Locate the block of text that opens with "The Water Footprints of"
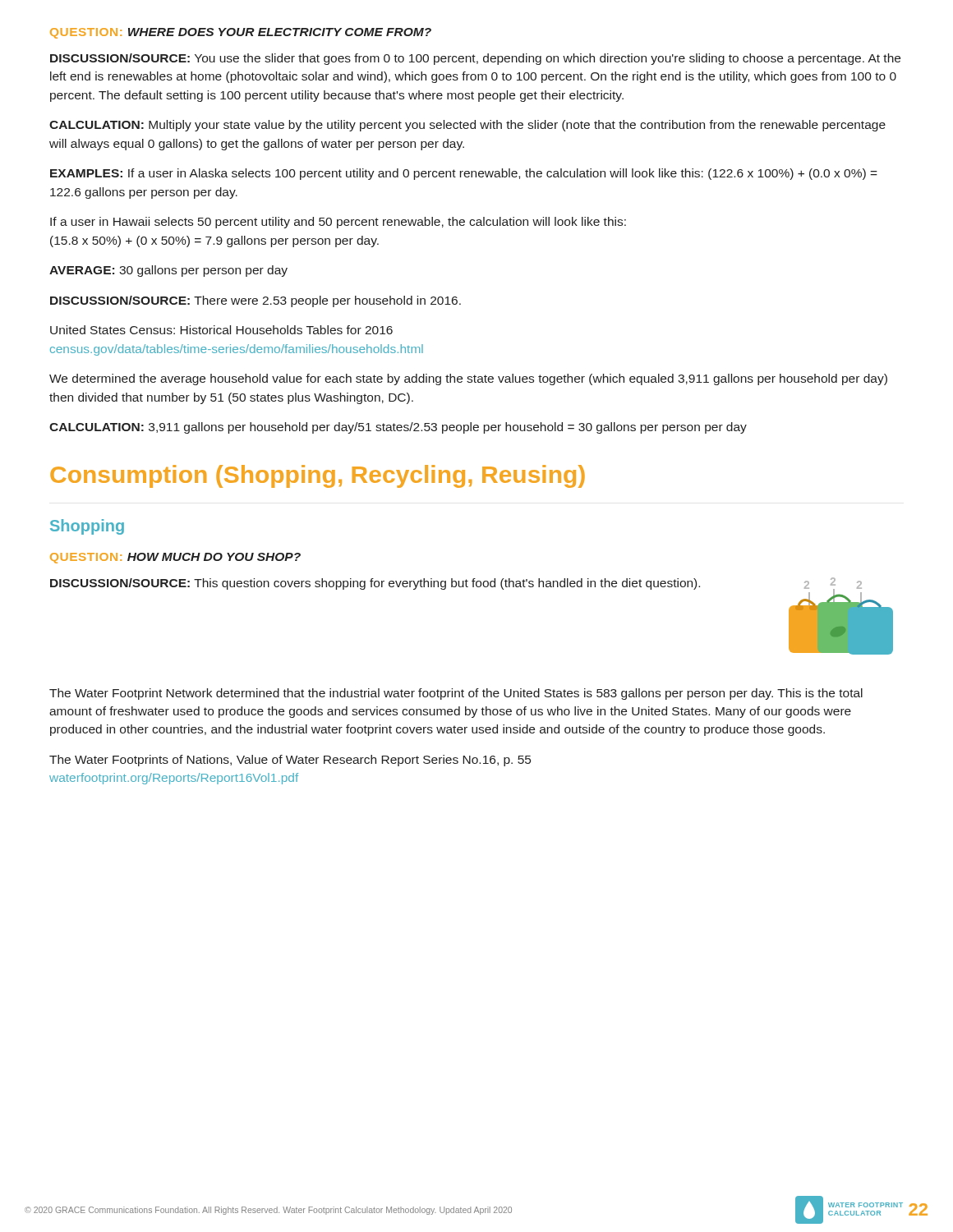Image resolution: width=953 pixels, height=1232 pixels. click(476, 769)
